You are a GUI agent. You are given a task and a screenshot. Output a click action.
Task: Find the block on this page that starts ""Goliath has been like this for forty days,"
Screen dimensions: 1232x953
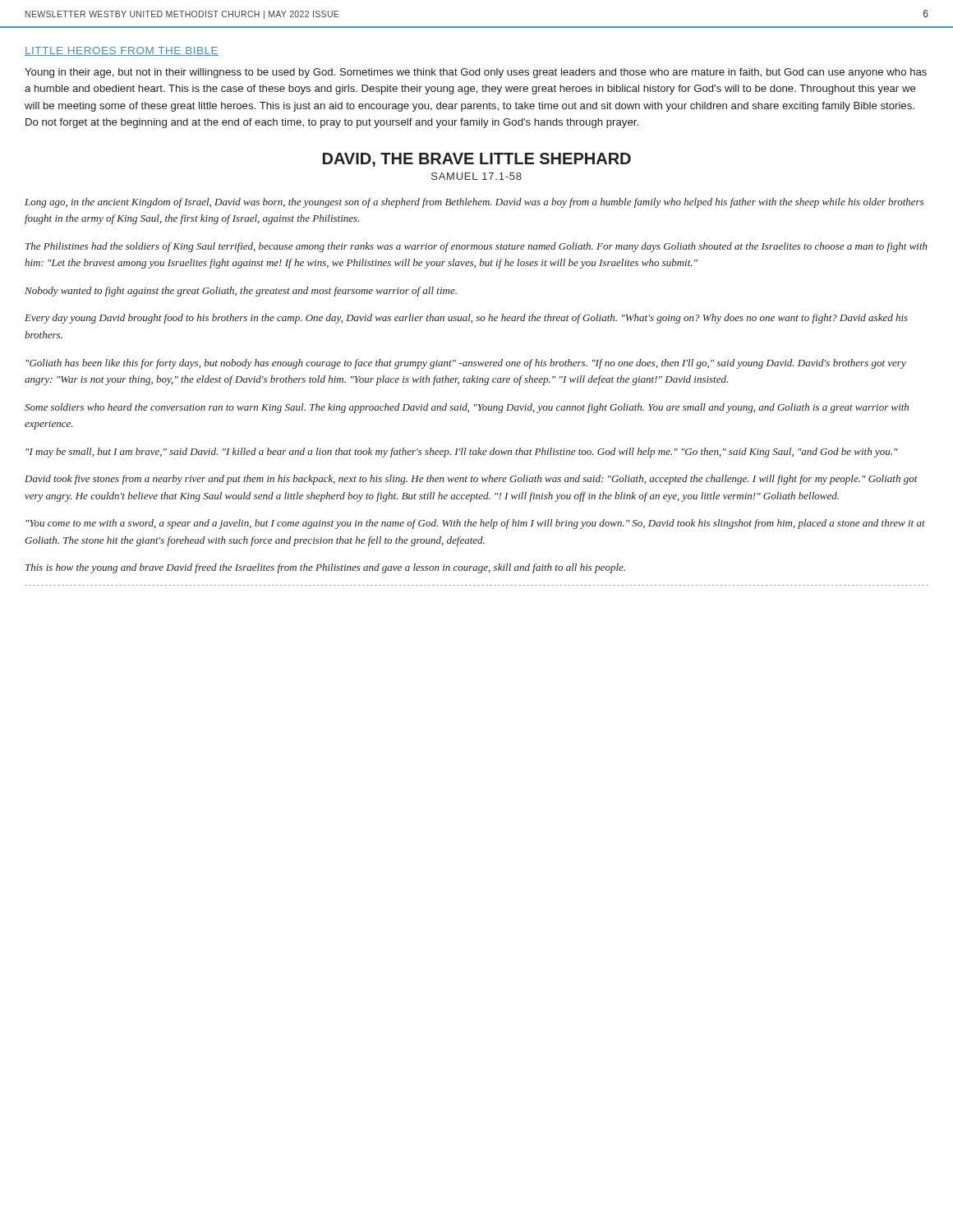465,371
